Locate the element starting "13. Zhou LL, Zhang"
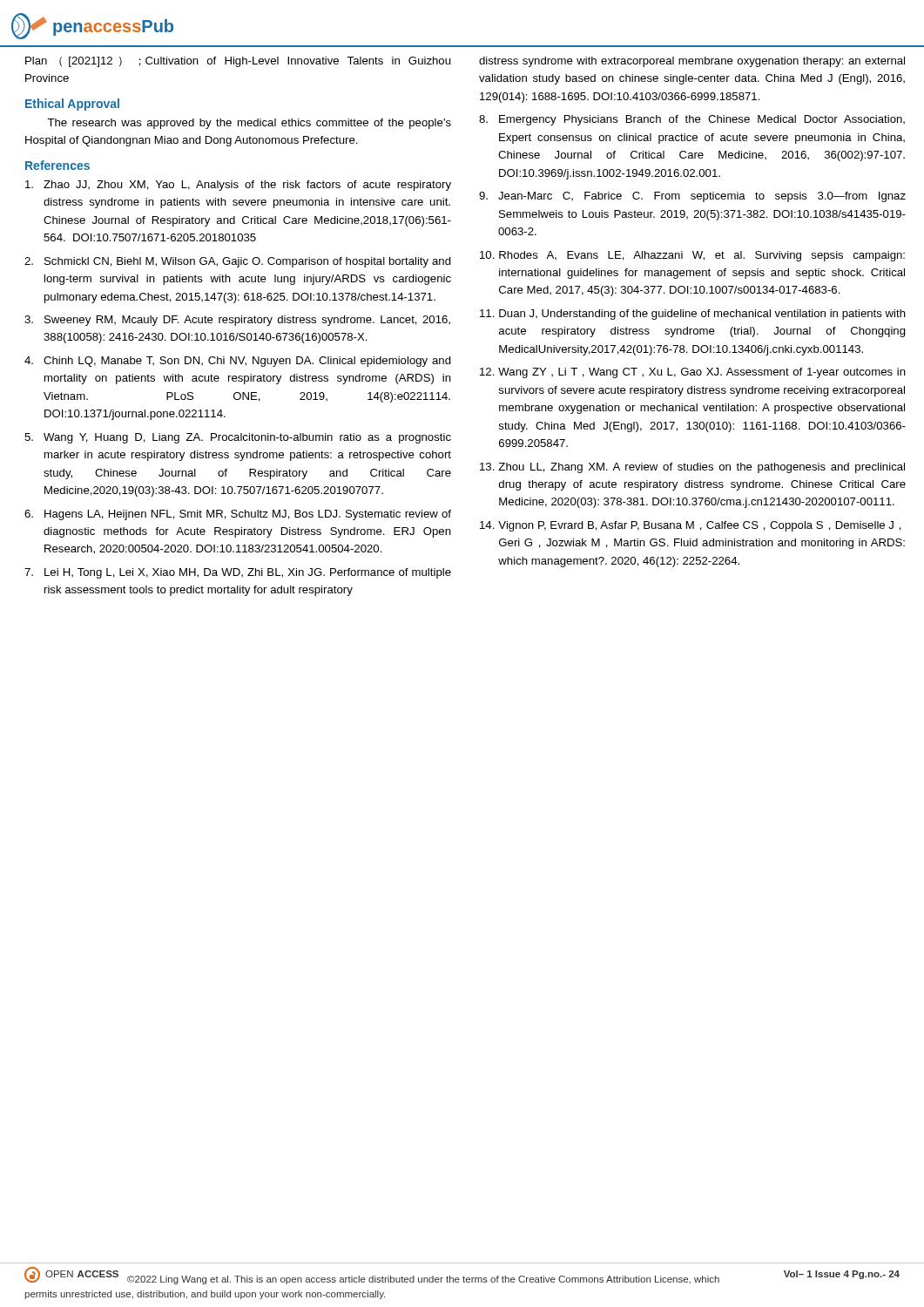This screenshot has height=1307, width=924. pyautogui.click(x=692, y=485)
